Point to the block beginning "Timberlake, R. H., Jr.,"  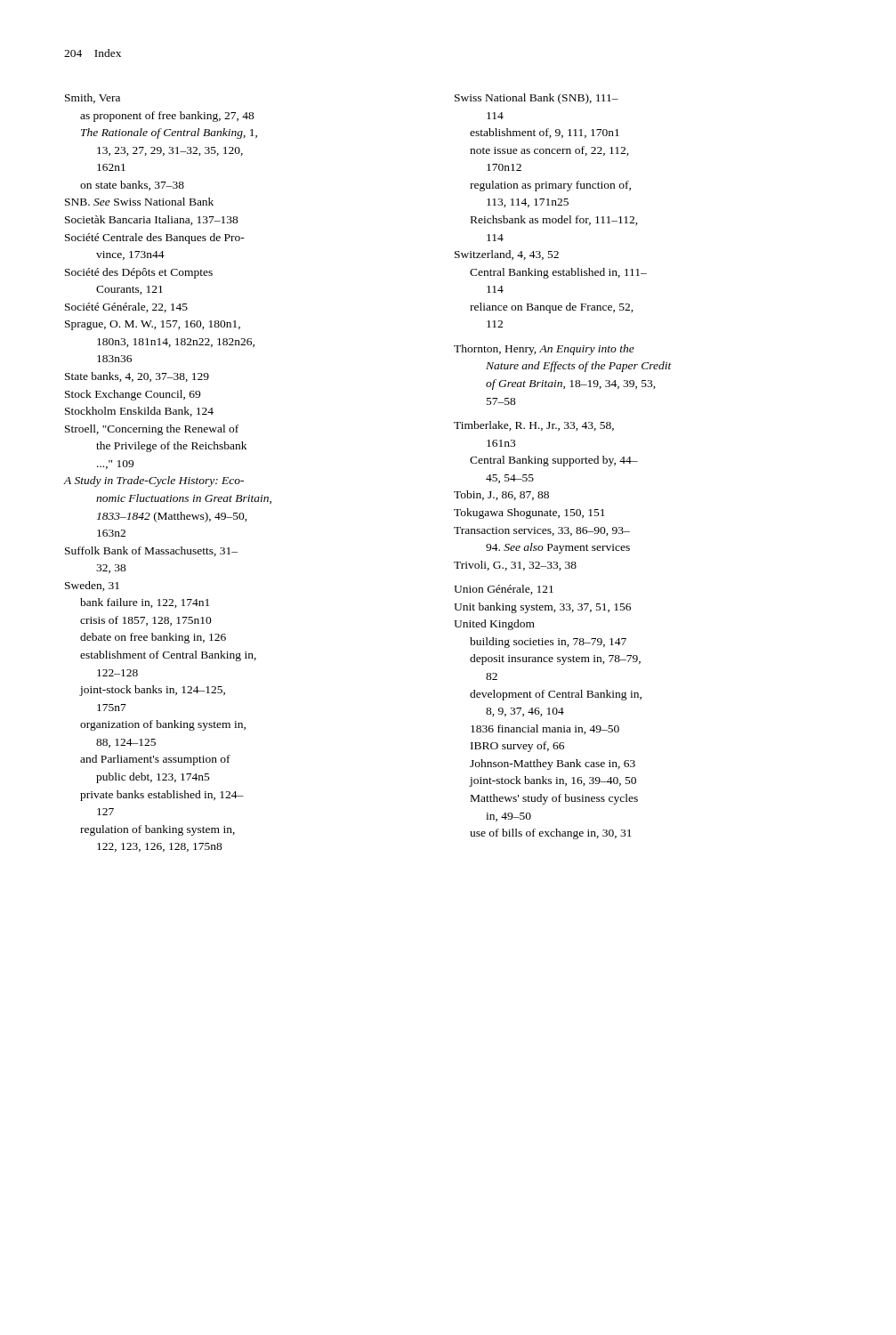(643, 451)
